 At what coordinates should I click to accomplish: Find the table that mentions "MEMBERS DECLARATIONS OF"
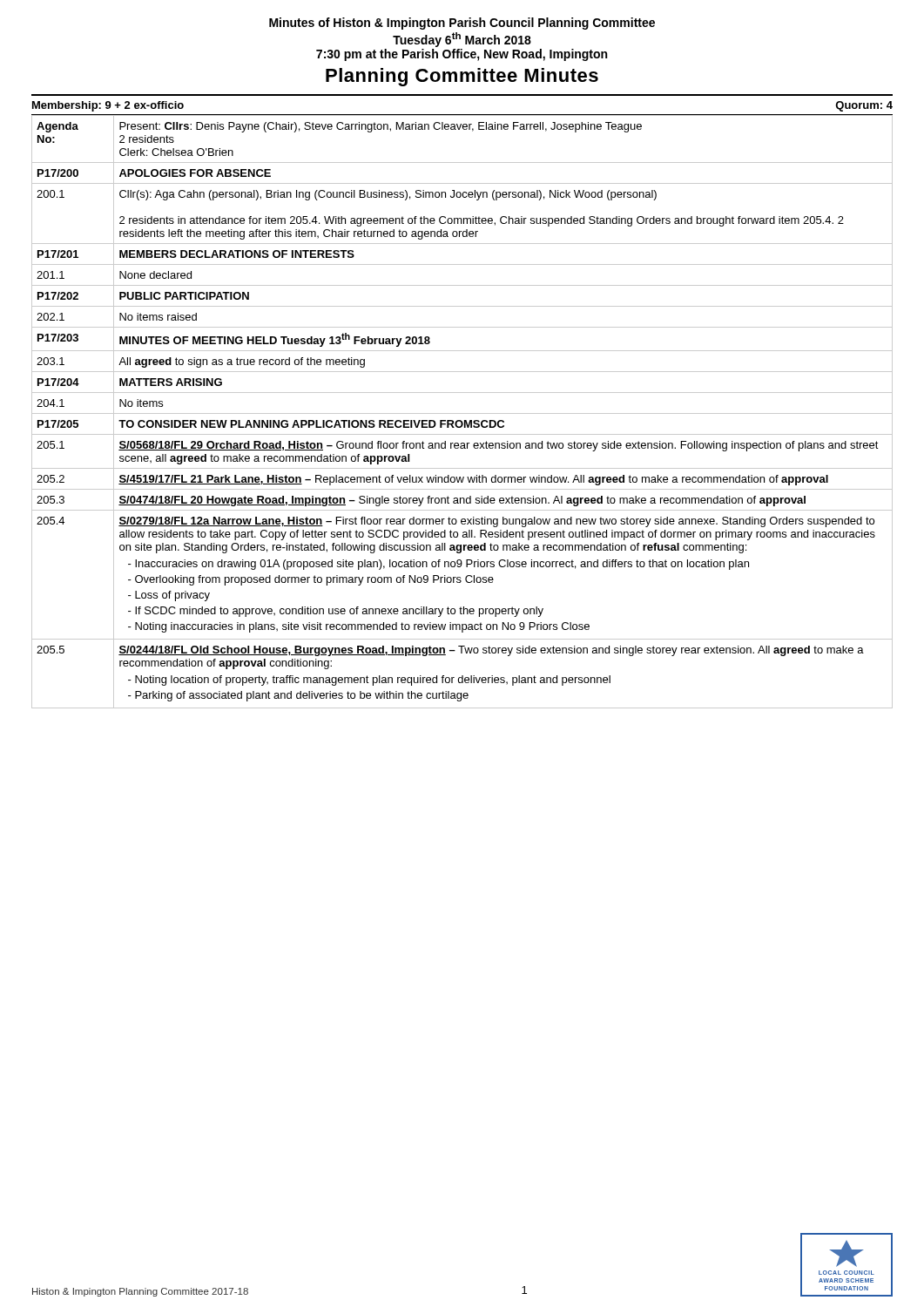point(462,412)
